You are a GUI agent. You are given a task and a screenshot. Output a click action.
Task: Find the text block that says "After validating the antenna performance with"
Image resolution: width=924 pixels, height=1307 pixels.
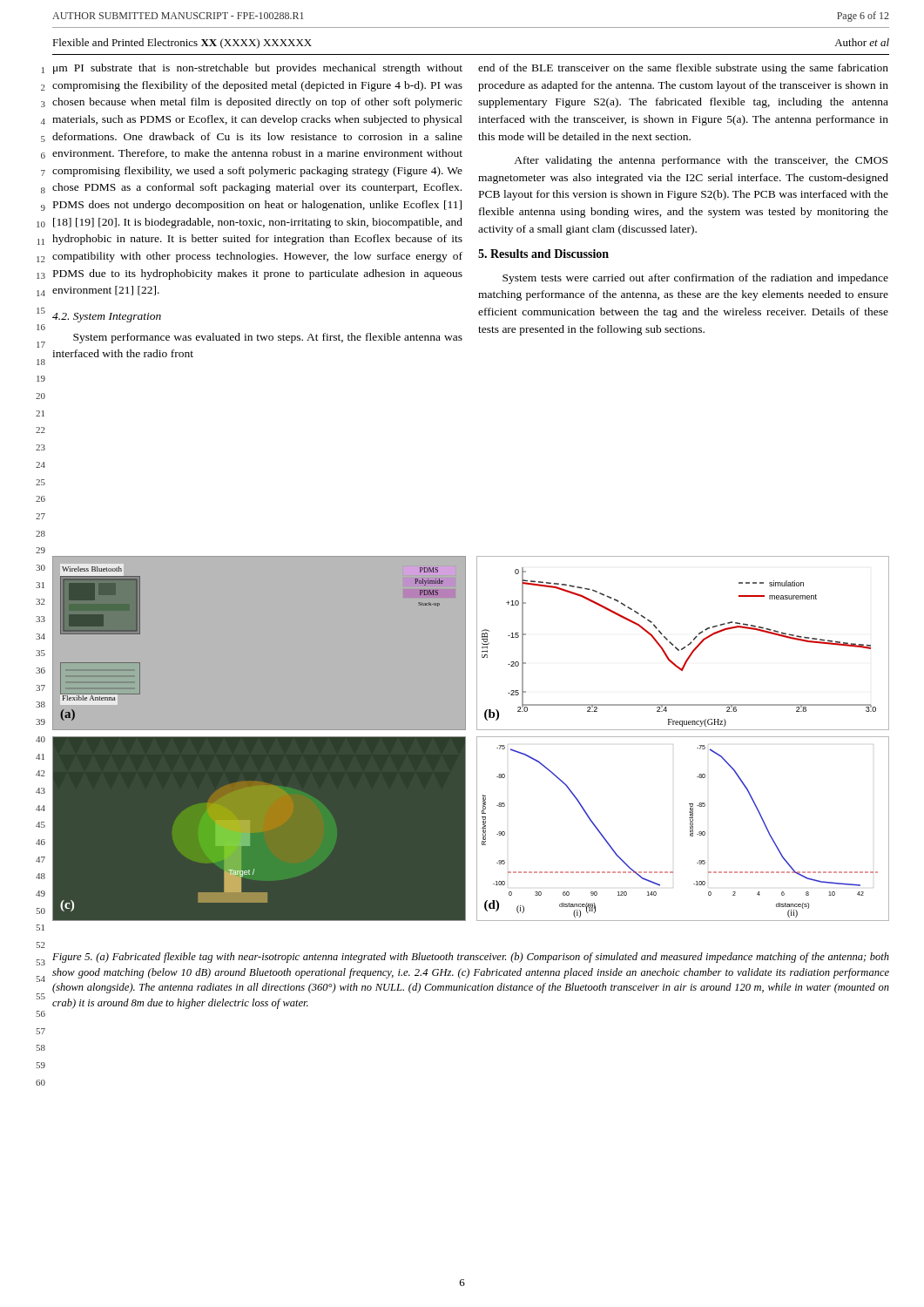click(683, 194)
